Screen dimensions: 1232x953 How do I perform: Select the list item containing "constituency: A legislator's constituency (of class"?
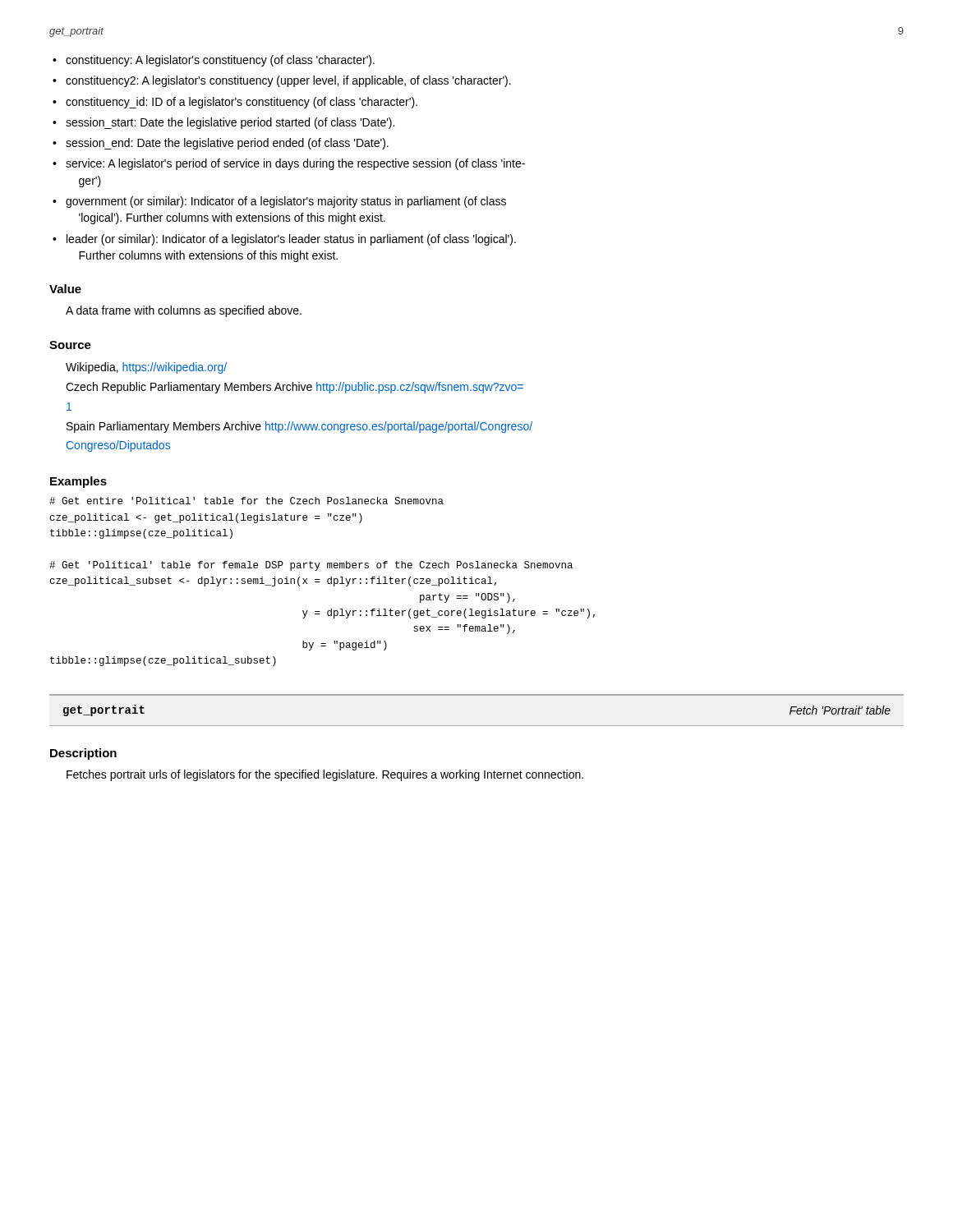click(220, 61)
